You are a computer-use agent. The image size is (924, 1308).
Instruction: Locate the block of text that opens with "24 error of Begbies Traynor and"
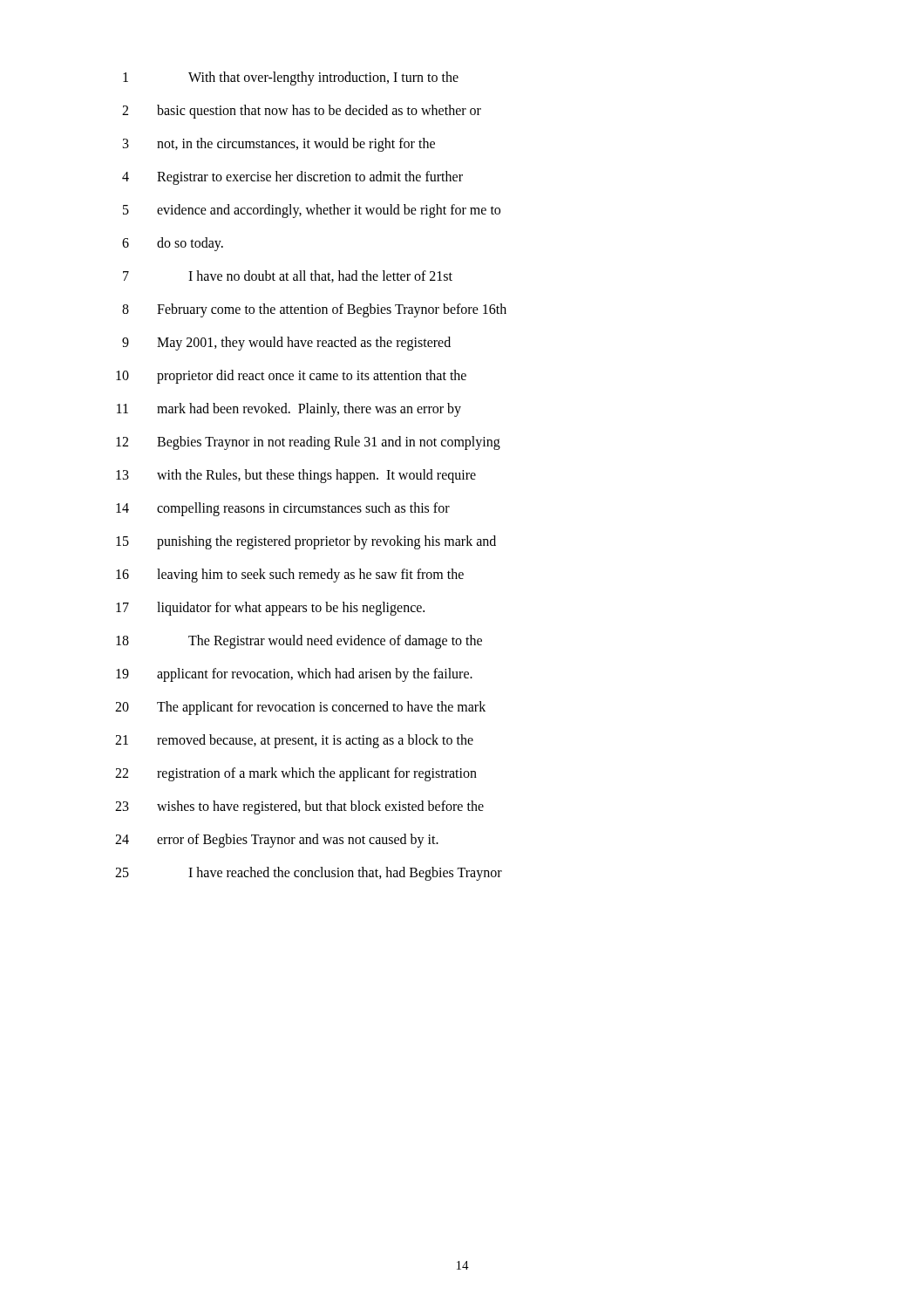277,841
